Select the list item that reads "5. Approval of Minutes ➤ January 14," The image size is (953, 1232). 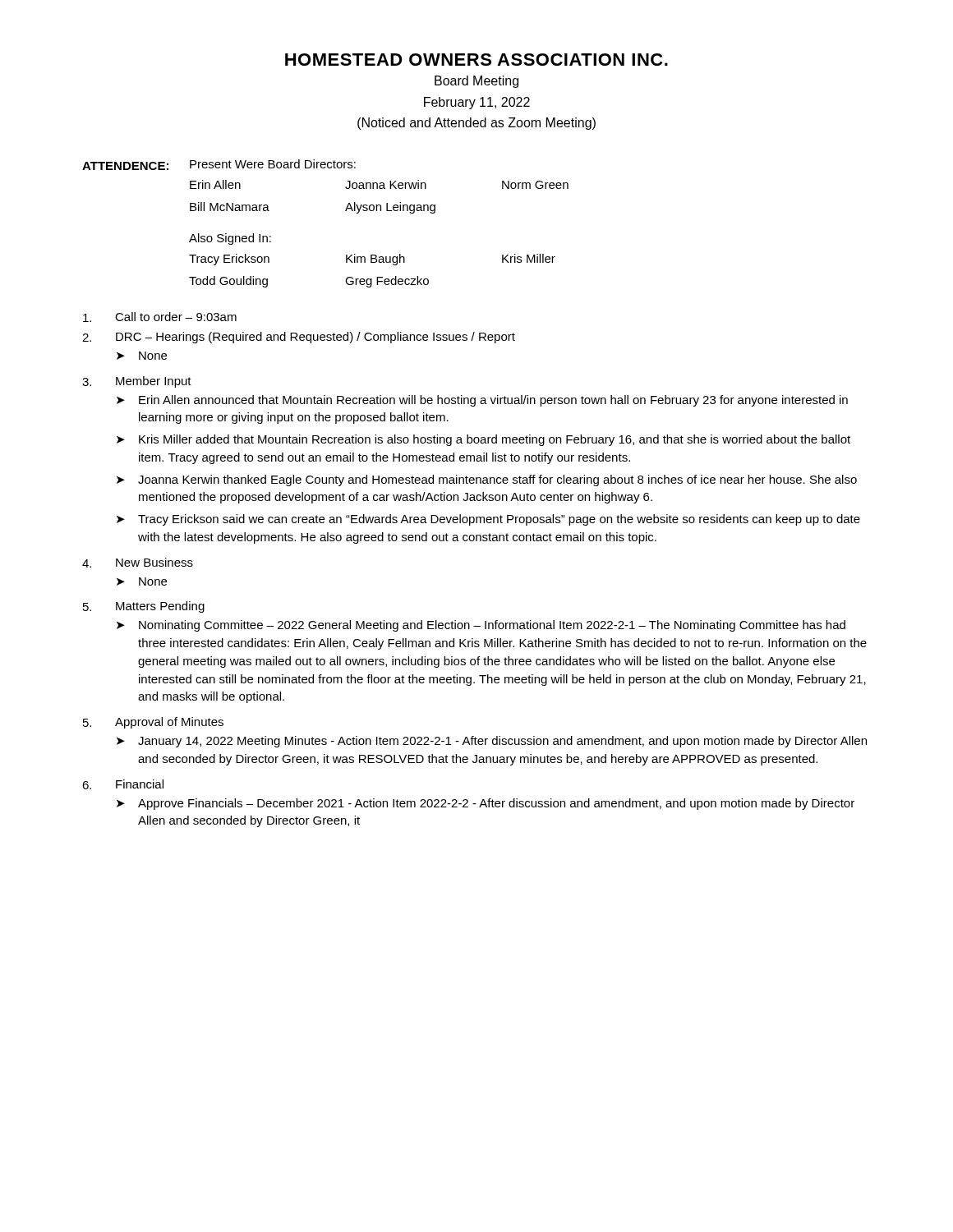pos(476,743)
